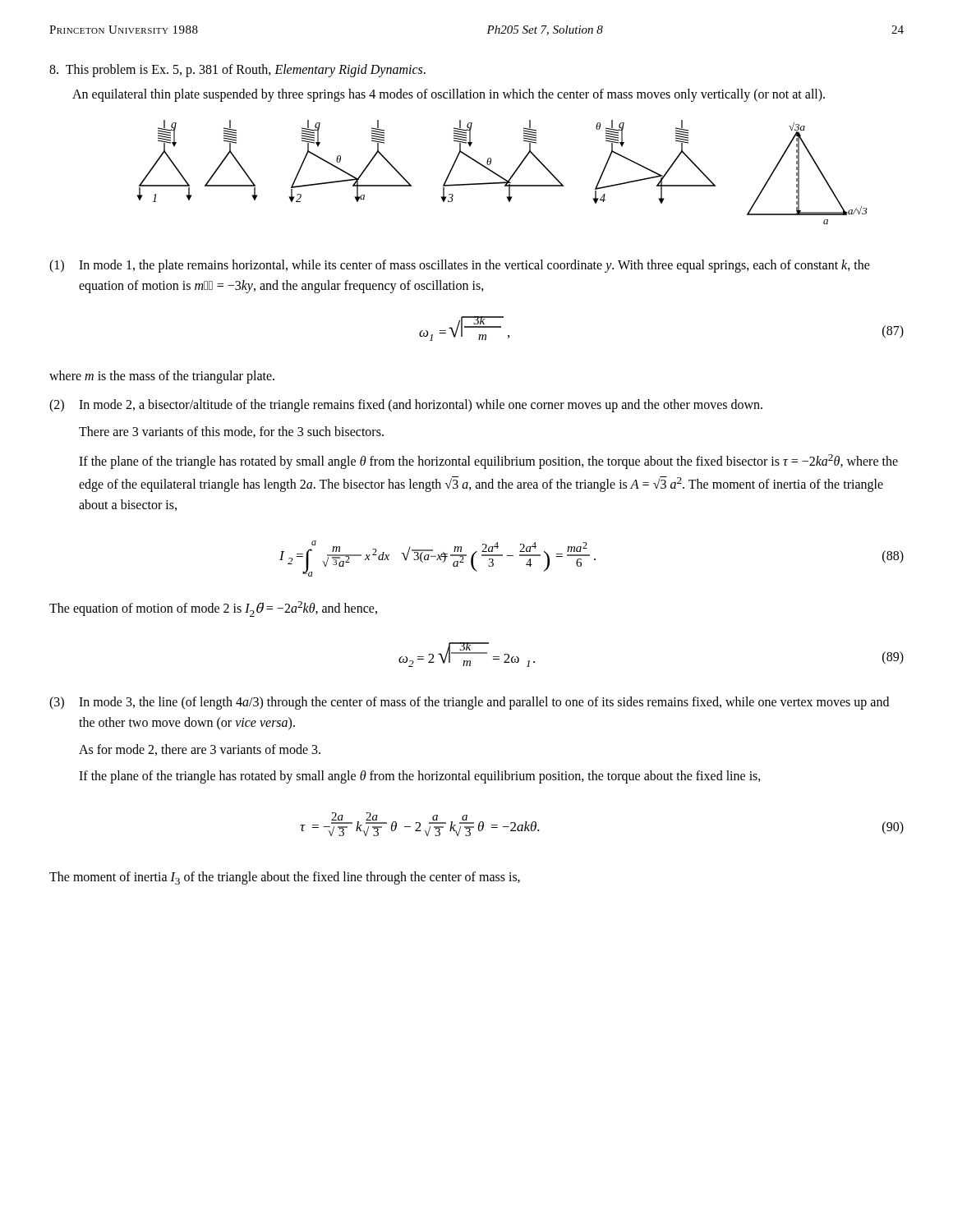The height and width of the screenshot is (1232, 953).
Task: Point to the formula beginning "ω 1 = √"
Action: pos(452,328)
